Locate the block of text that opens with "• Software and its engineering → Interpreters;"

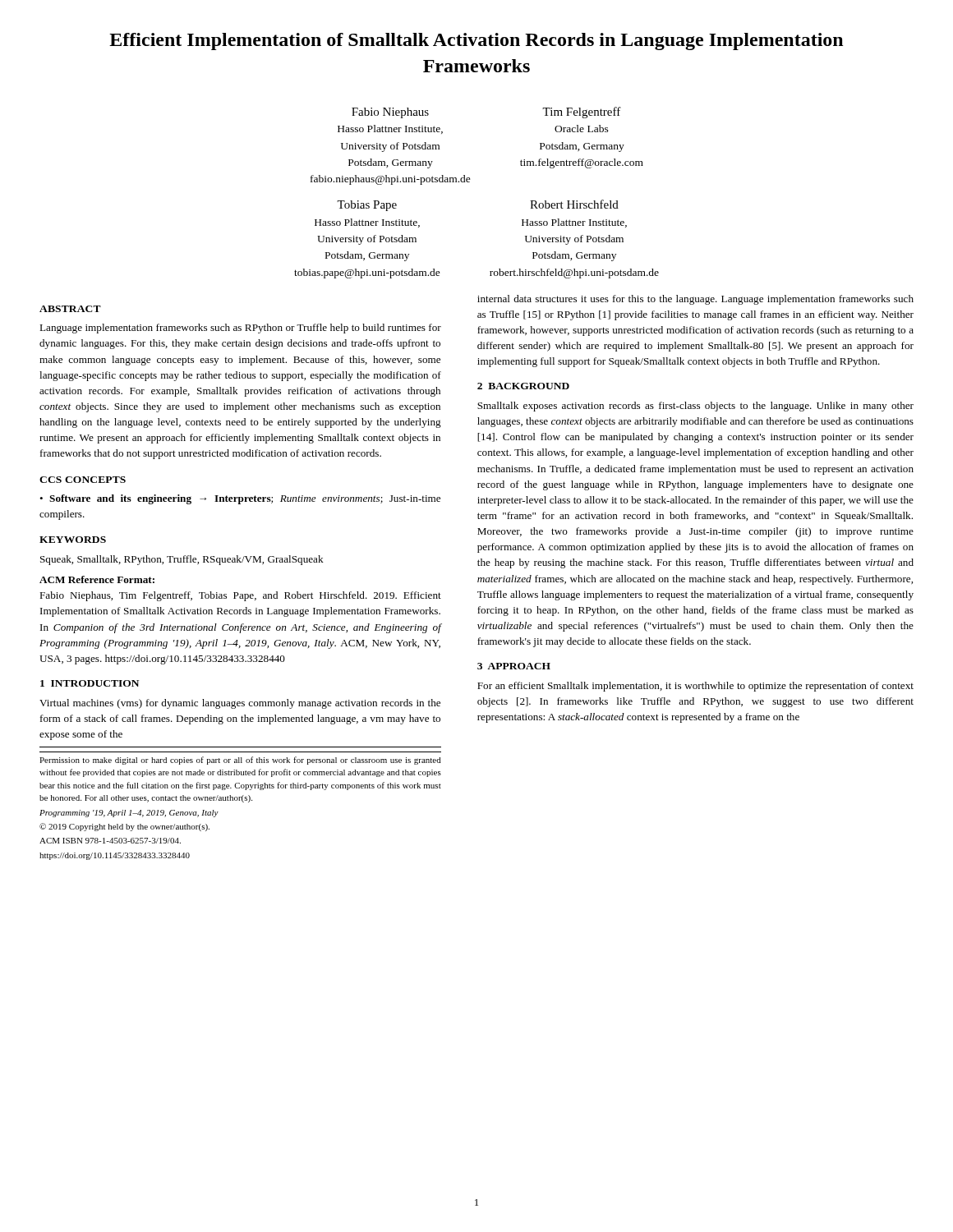click(x=240, y=506)
